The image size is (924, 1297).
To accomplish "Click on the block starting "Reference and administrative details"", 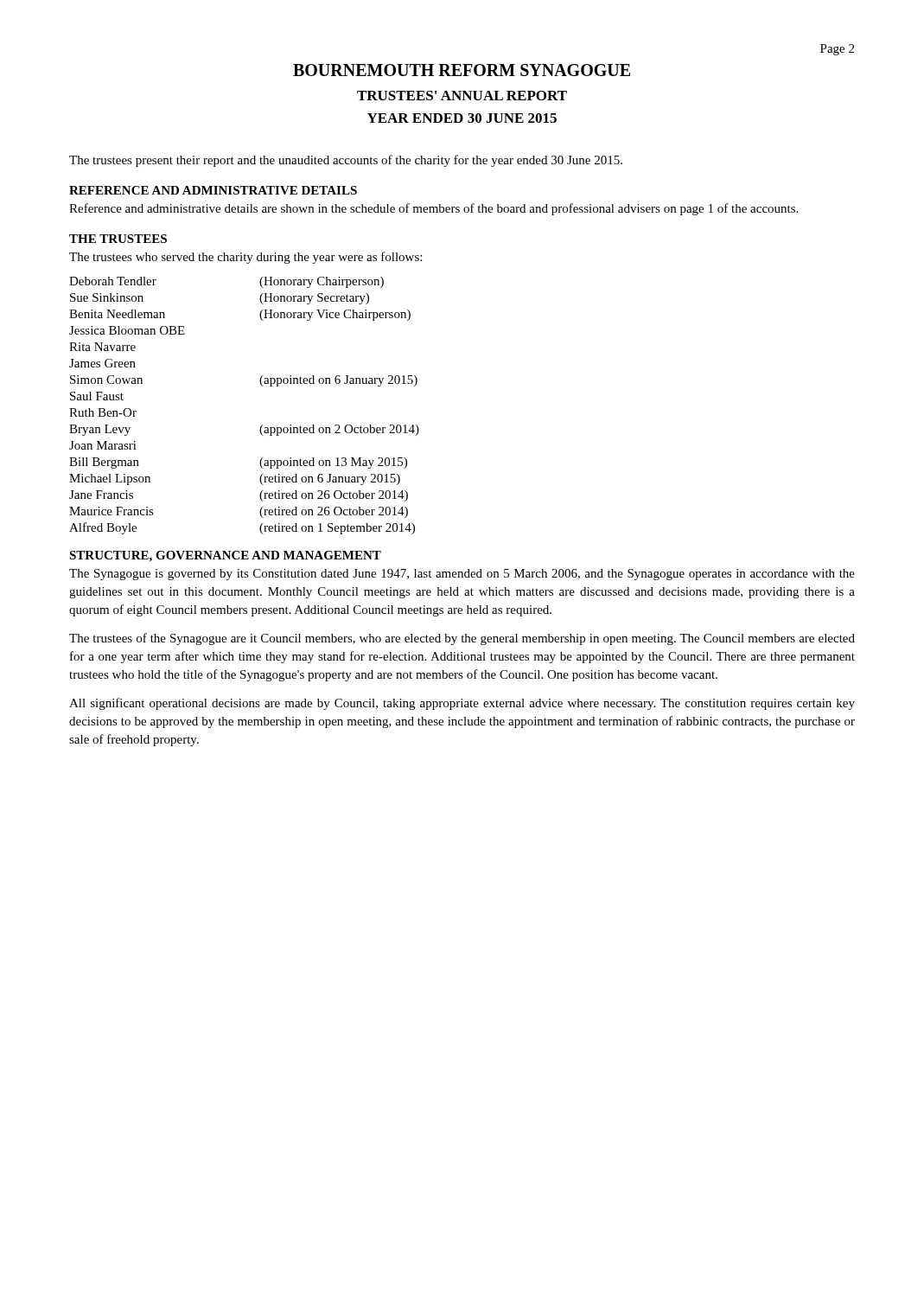I will coord(434,208).
